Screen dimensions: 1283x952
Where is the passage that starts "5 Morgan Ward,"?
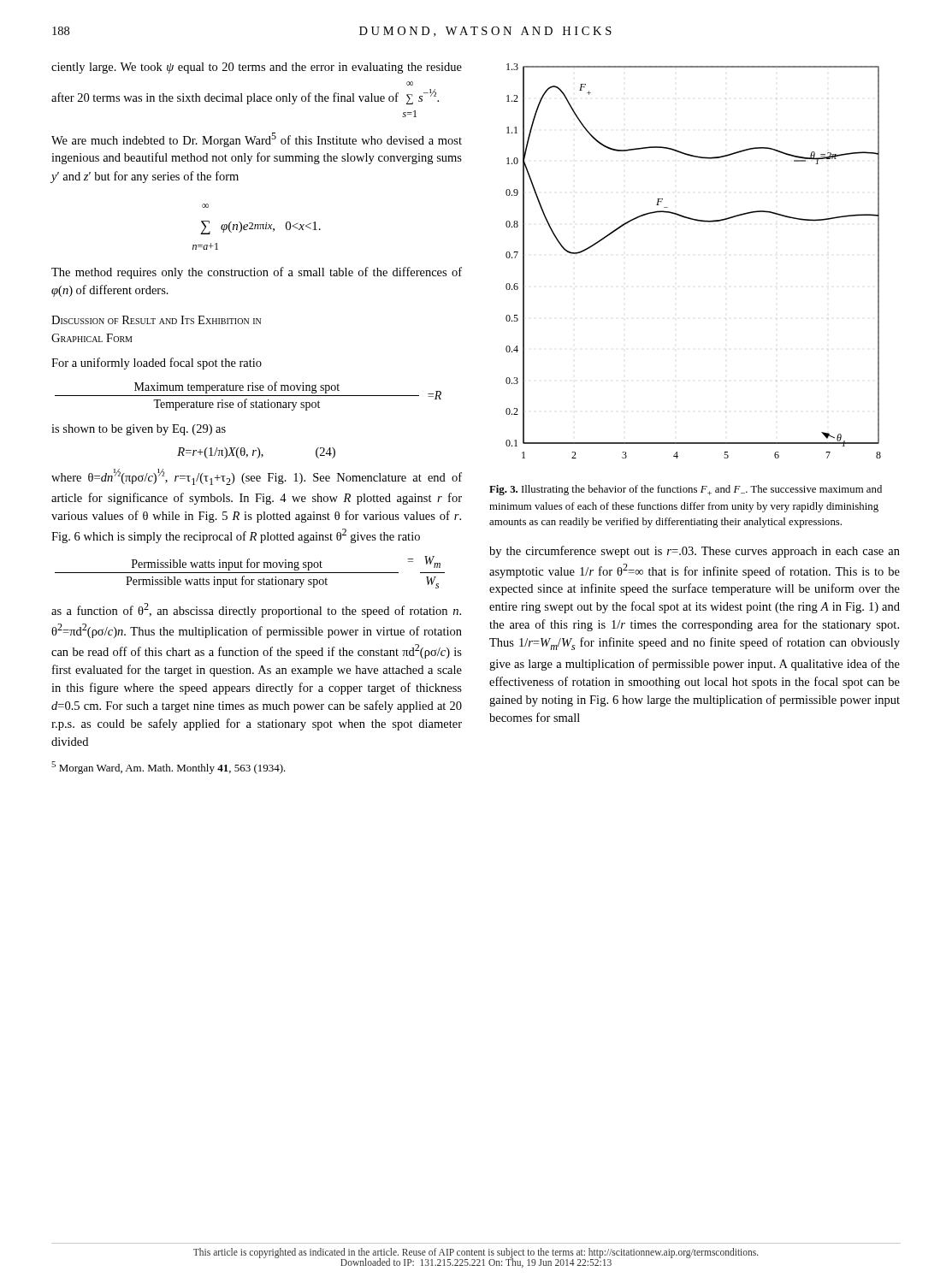169,766
